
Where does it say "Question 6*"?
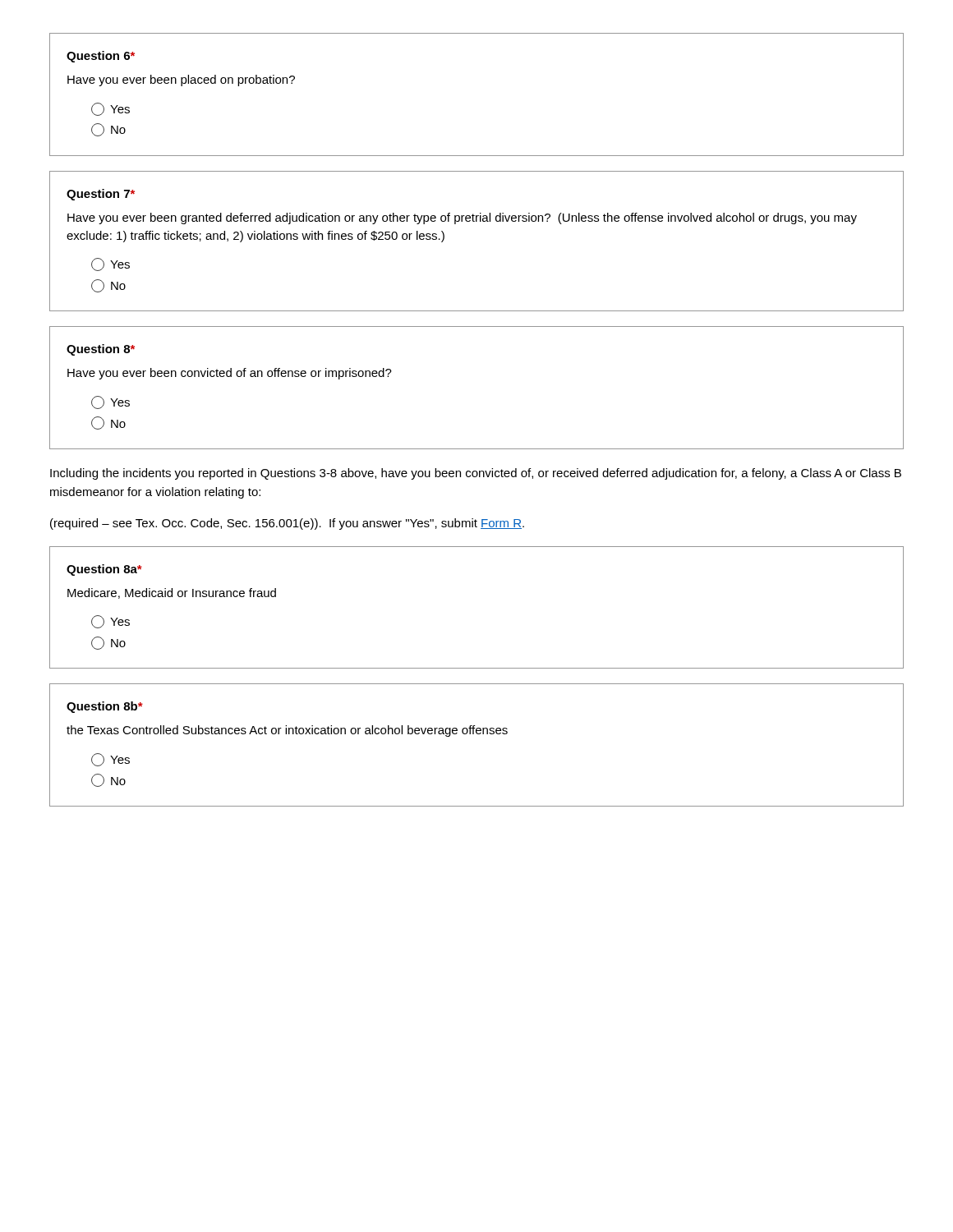tap(101, 55)
